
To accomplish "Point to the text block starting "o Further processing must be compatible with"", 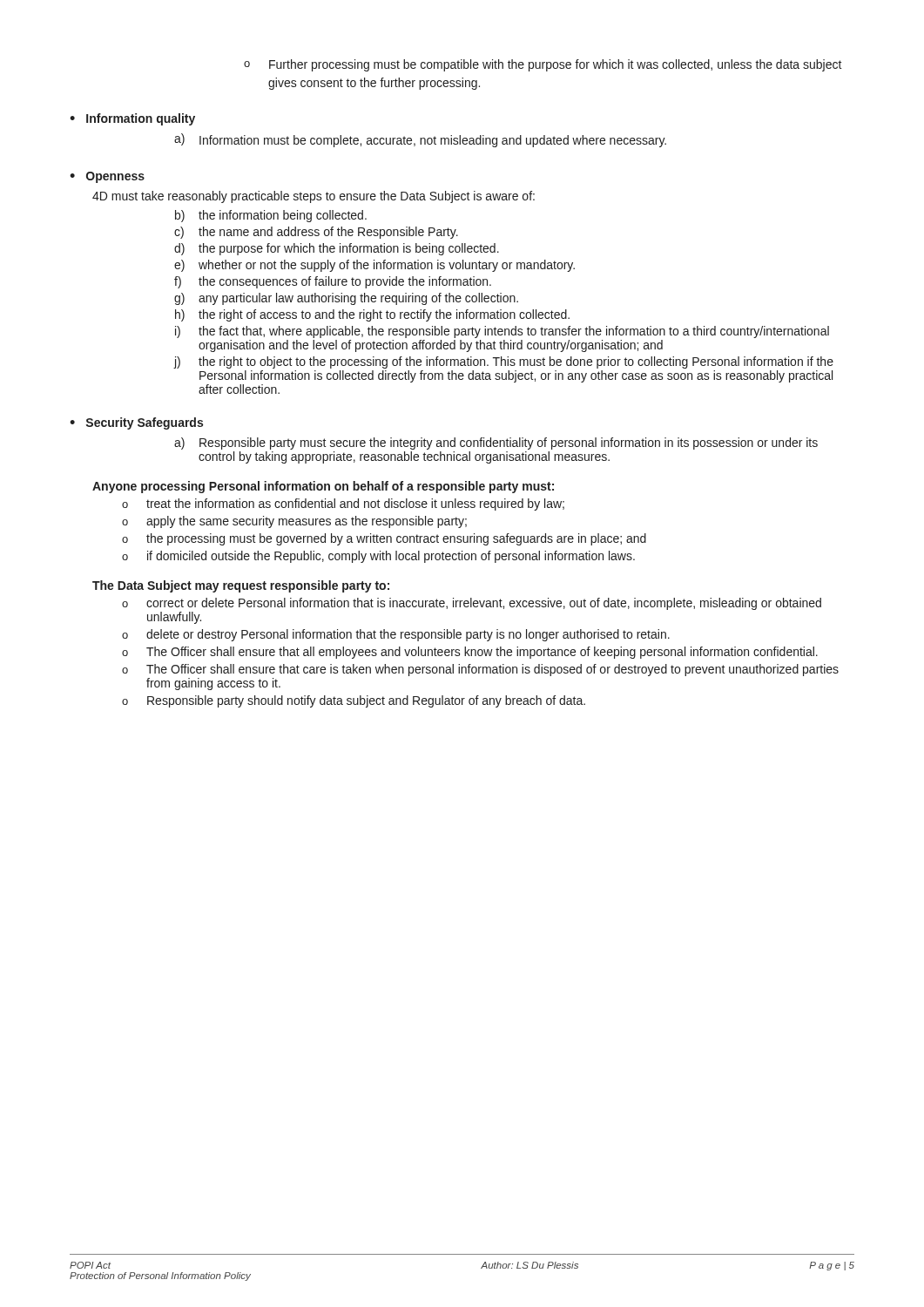I will 549,74.
